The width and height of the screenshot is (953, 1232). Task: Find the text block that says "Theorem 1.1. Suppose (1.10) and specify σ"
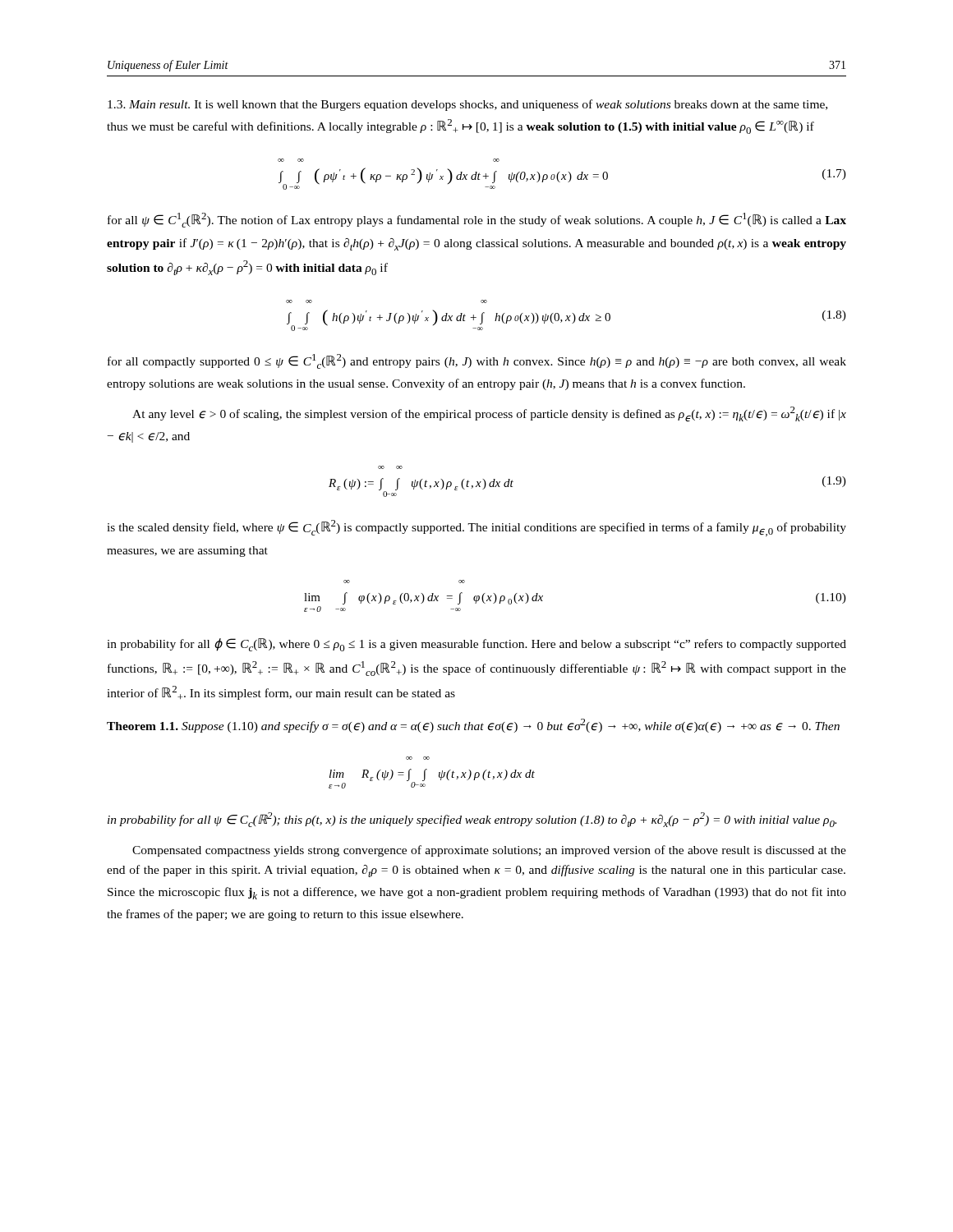click(473, 724)
